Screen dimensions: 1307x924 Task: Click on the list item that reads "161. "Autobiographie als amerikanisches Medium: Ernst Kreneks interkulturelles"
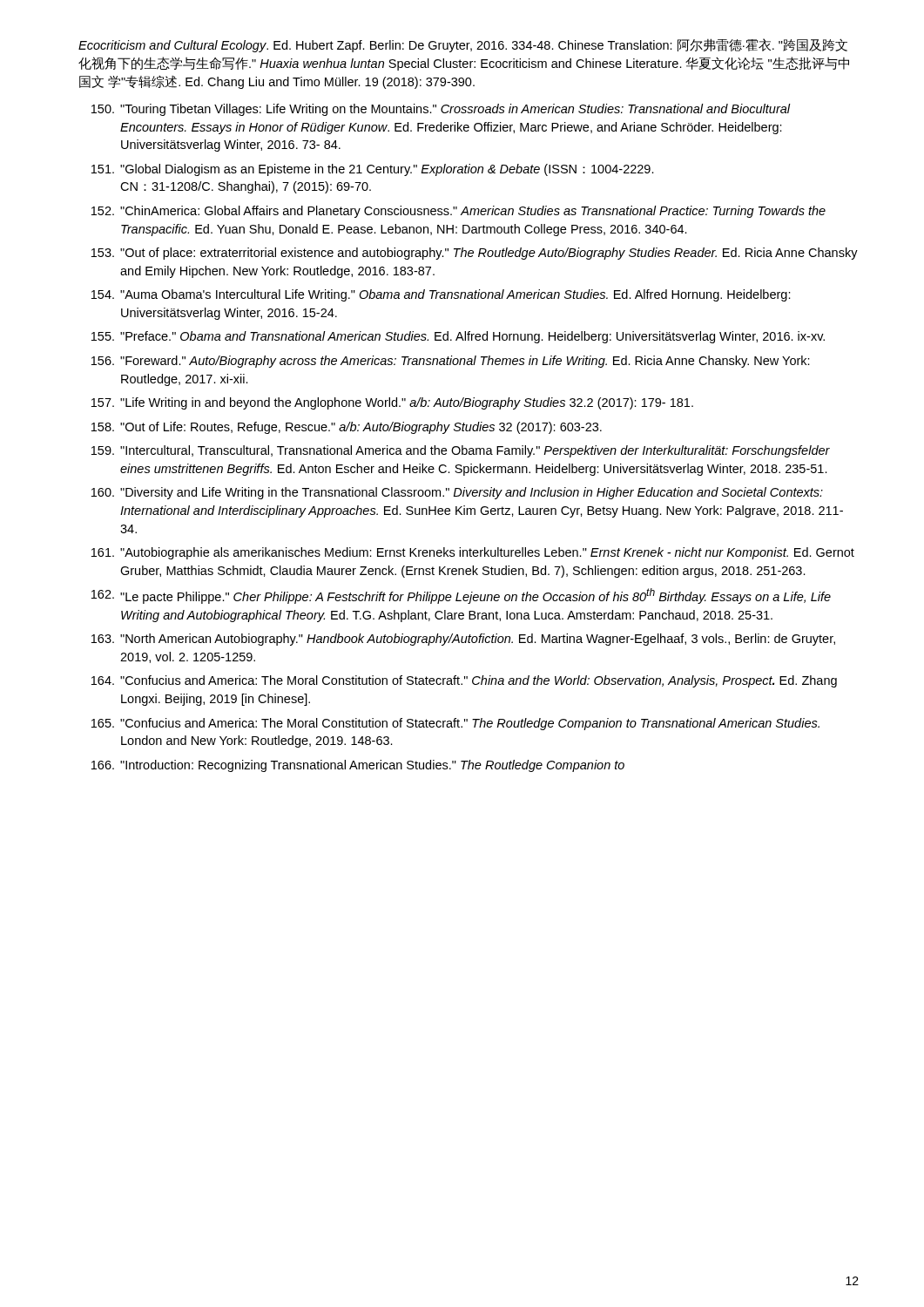(469, 562)
